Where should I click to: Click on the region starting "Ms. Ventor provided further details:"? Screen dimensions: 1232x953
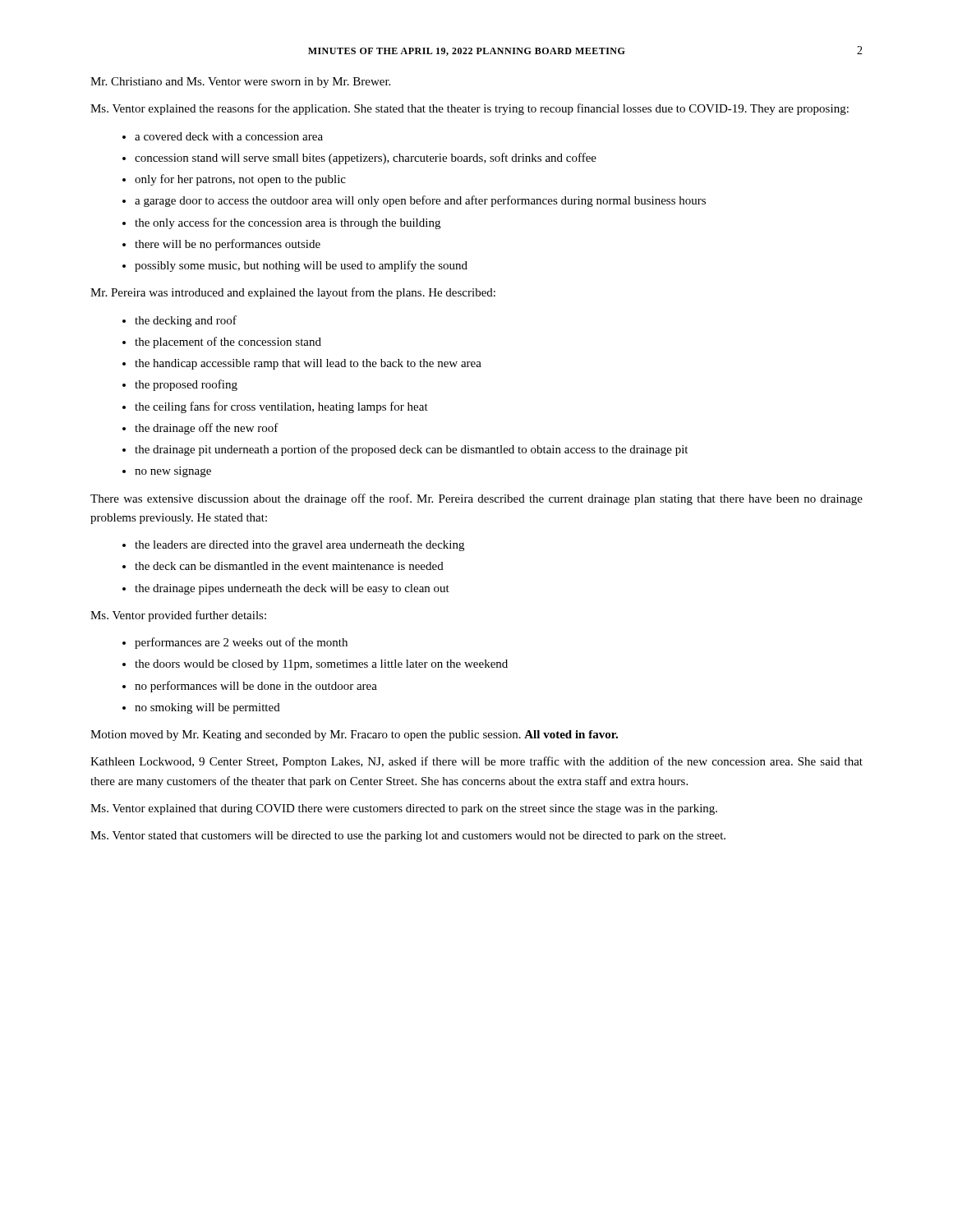[179, 615]
